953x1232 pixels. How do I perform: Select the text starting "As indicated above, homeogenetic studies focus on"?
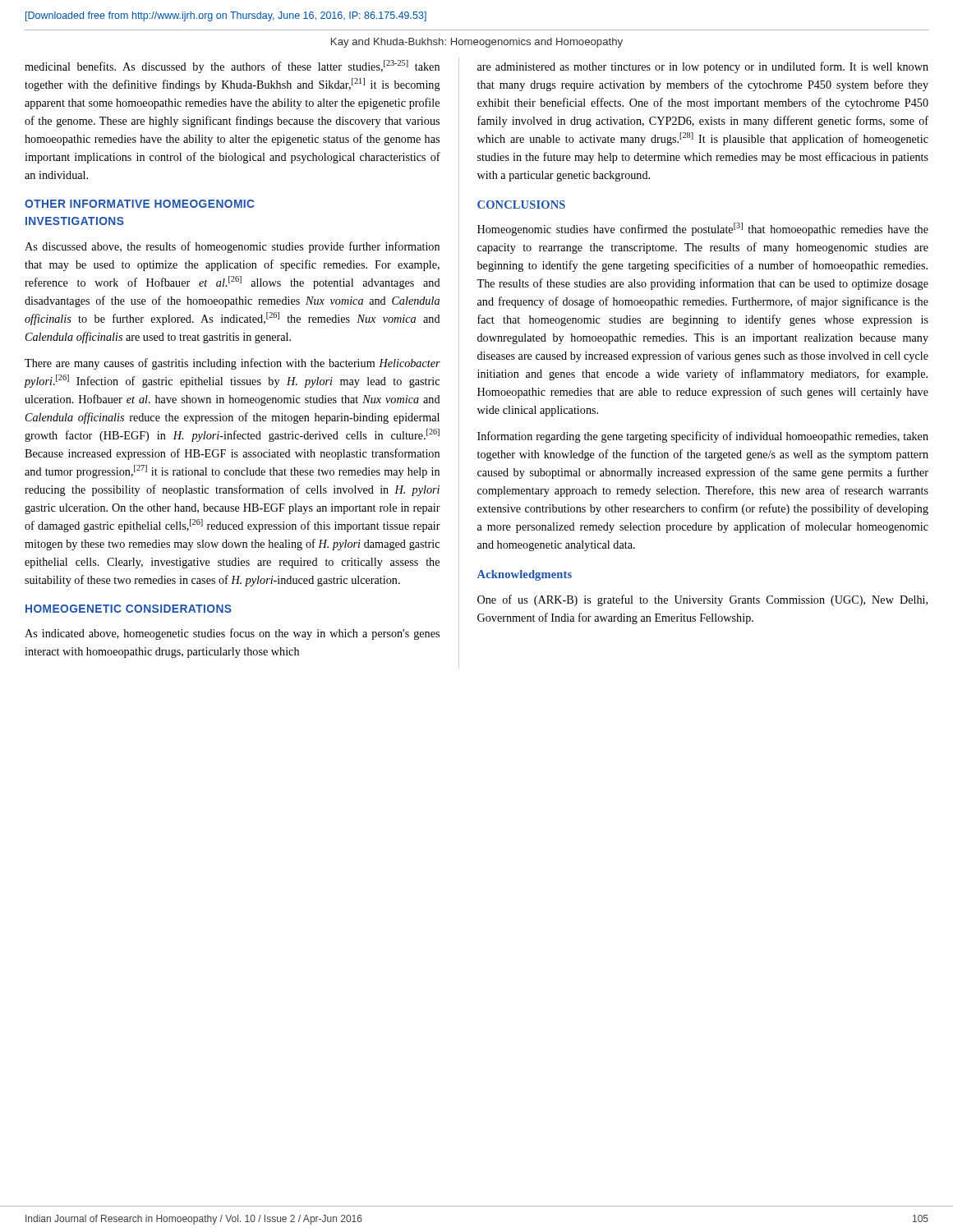tap(232, 642)
